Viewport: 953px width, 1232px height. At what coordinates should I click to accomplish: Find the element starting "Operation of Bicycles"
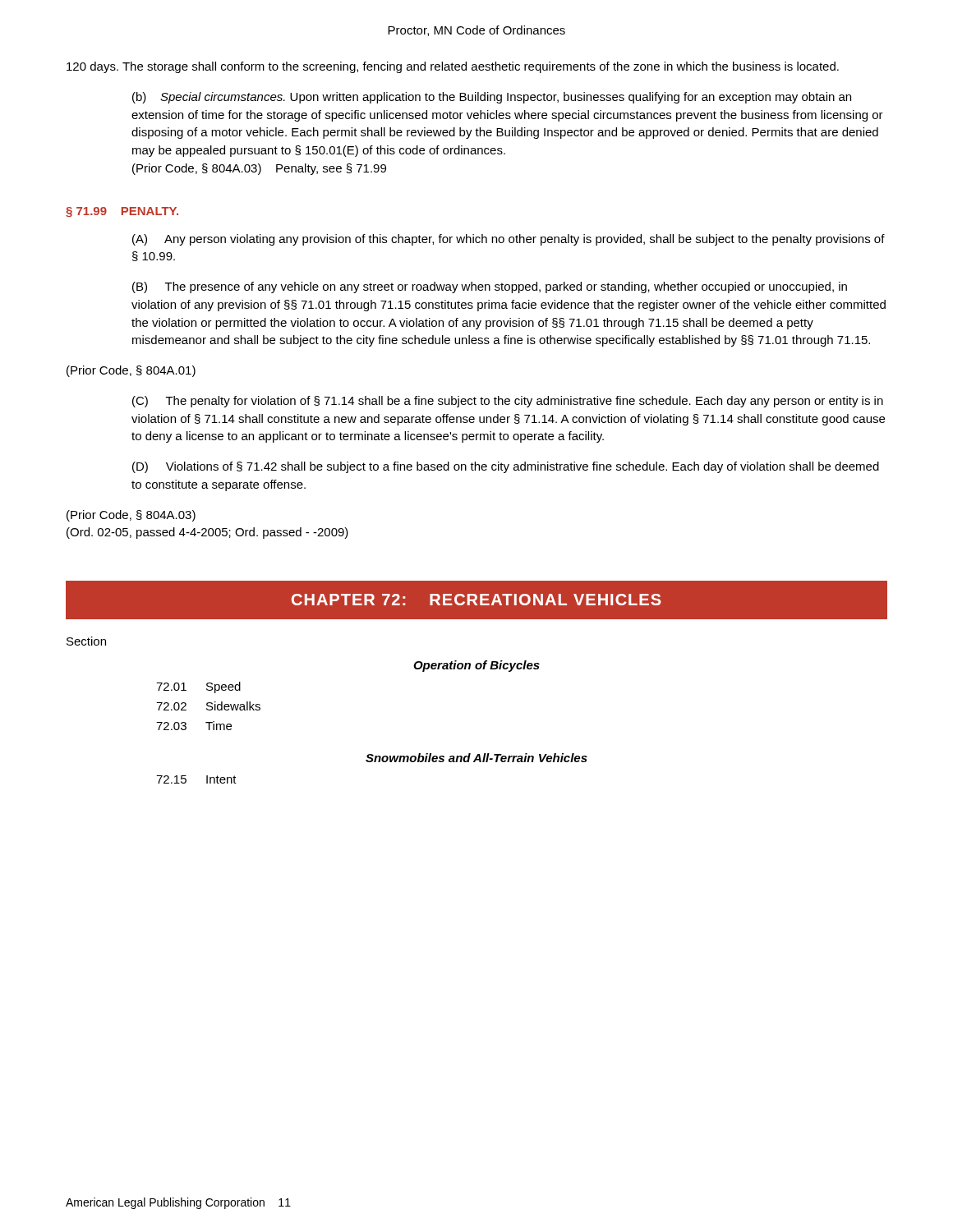(476, 665)
